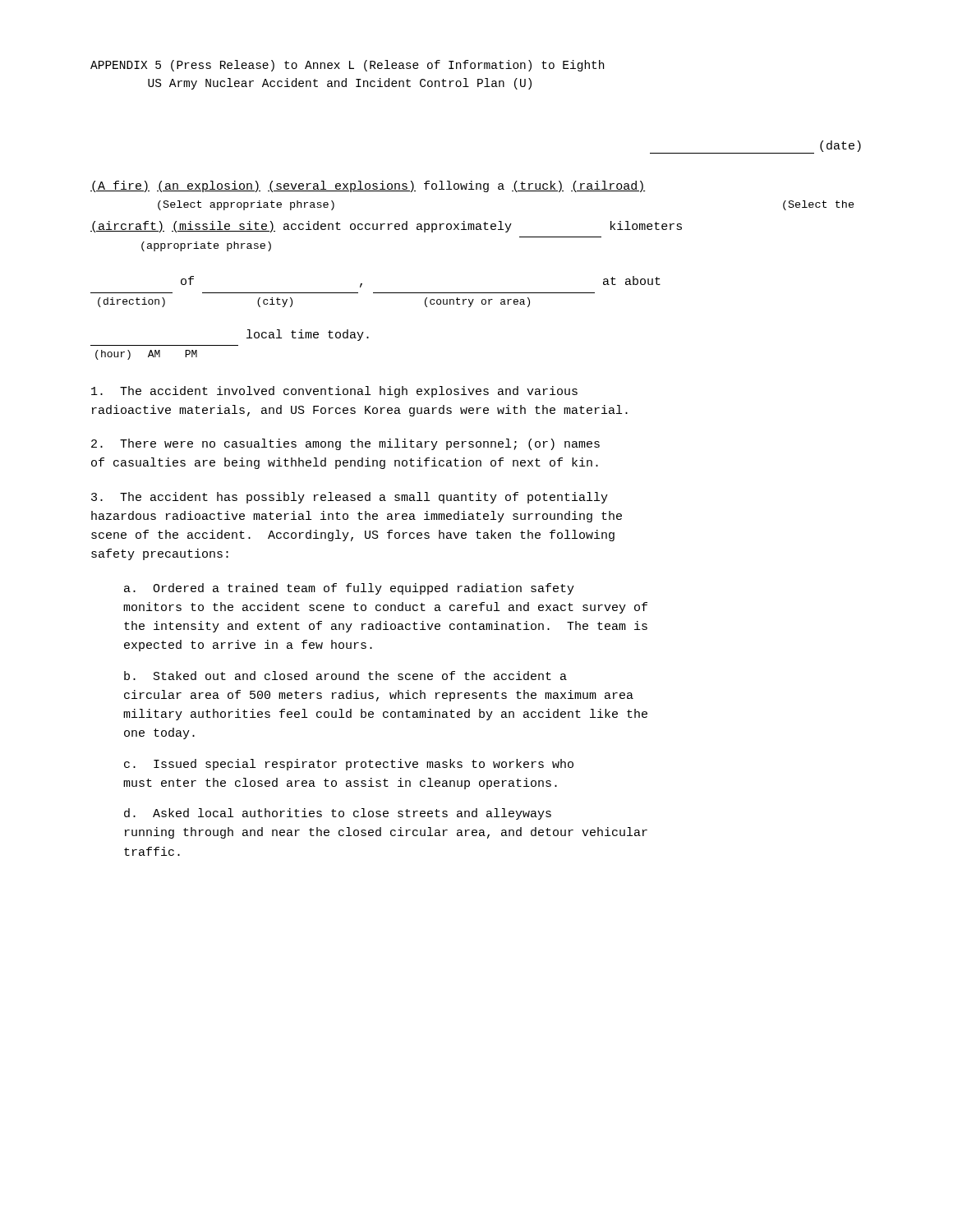Find the text block starting "d. Asked local authorities to close streets"
953x1232 pixels.
tap(386, 834)
